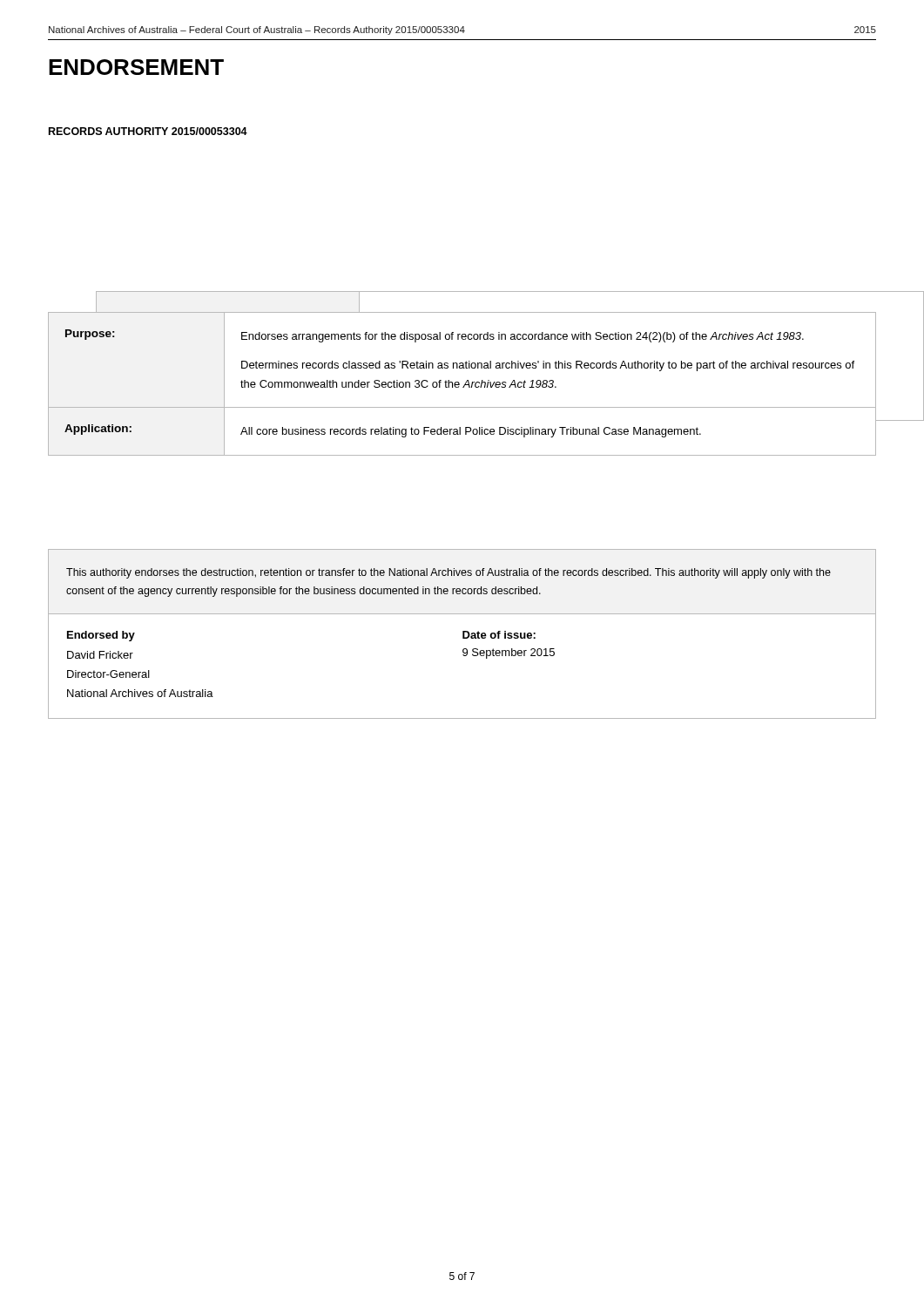Select the title
The width and height of the screenshot is (924, 1307).
tap(136, 68)
